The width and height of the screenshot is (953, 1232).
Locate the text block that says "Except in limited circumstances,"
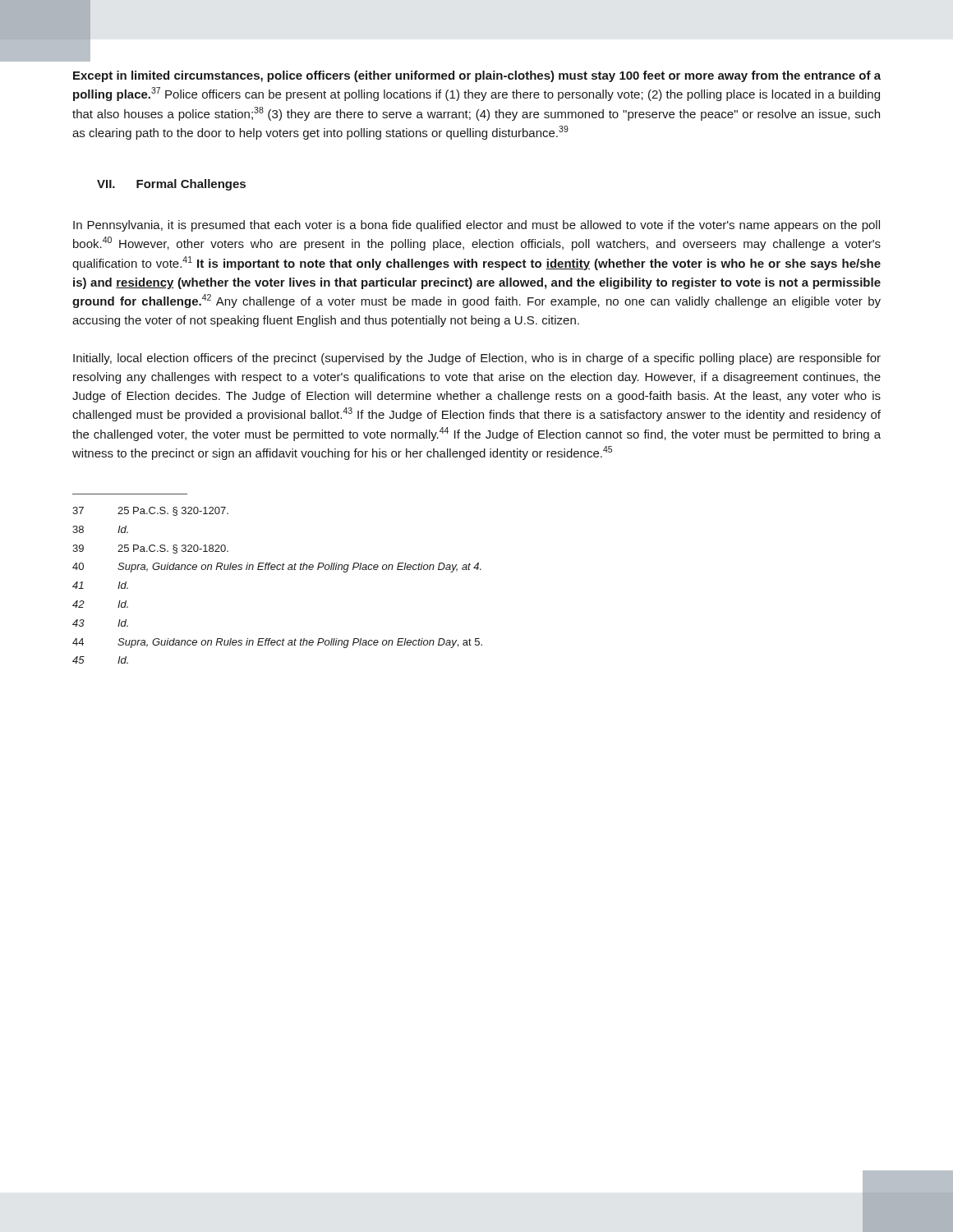pos(476,104)
